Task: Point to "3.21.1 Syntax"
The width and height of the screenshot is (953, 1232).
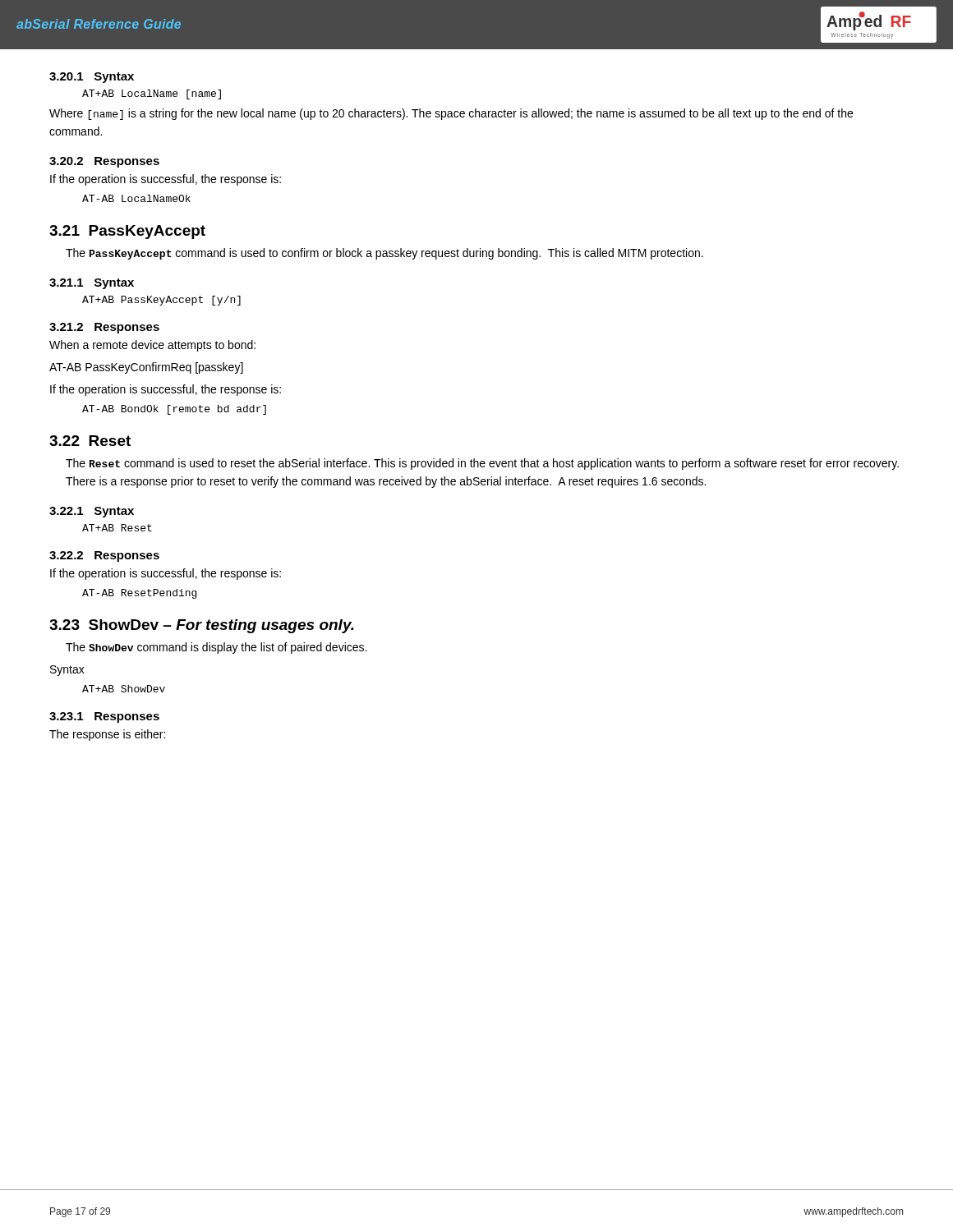Action: [x=92, y=282]
